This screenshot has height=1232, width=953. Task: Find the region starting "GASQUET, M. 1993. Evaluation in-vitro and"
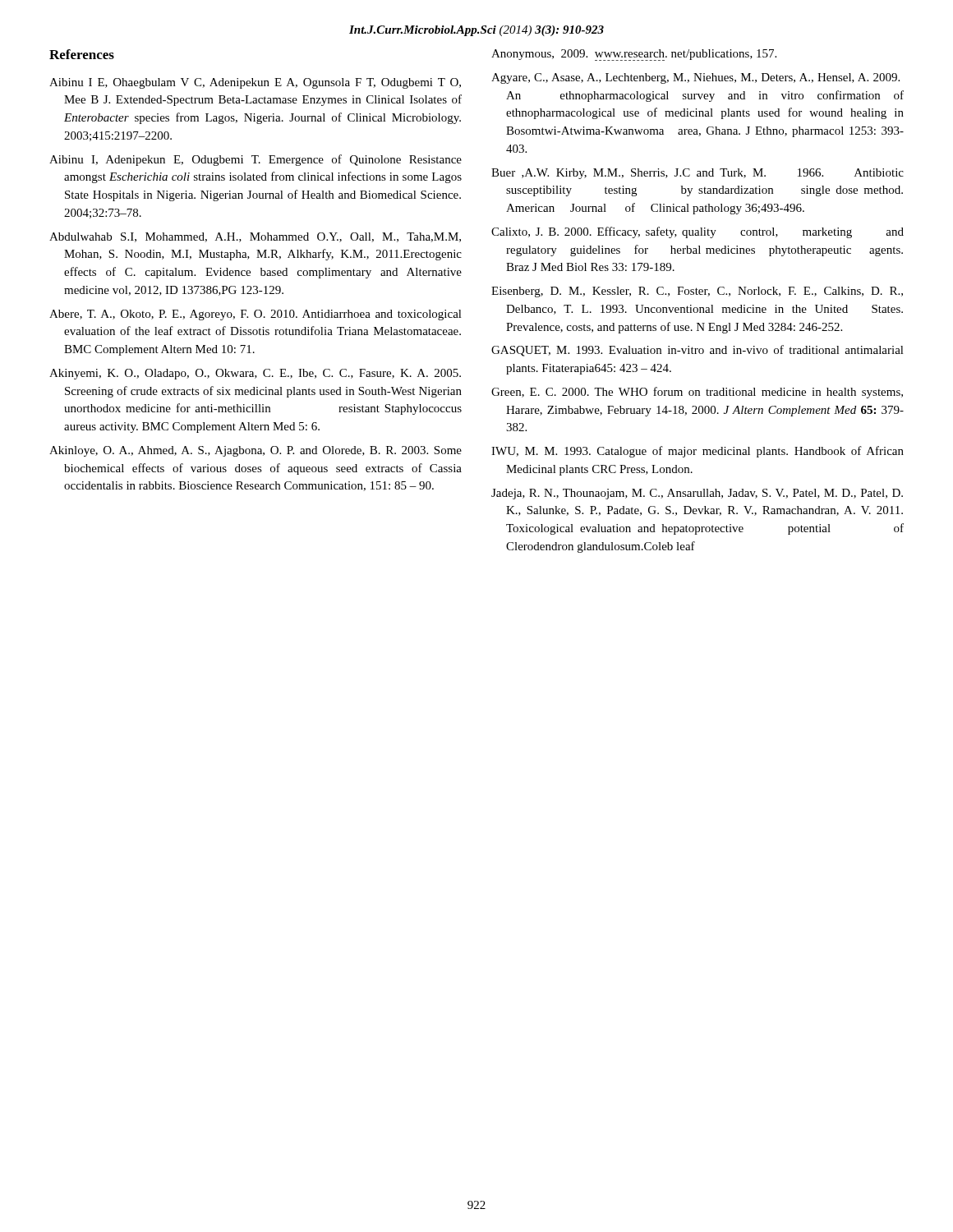click(x=698, y=359)
